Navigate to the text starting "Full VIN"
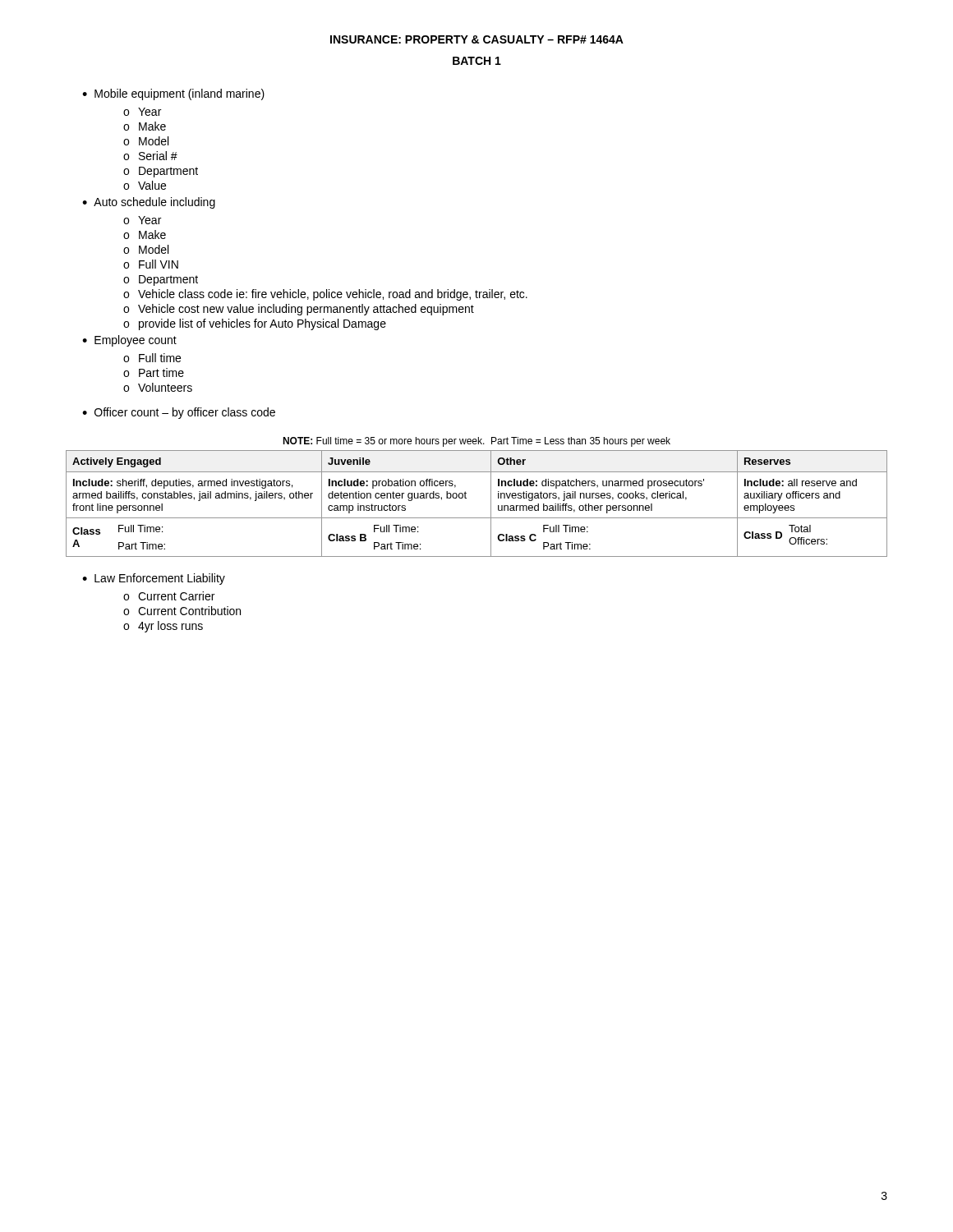This screenshot has width=953, height=1232. 158,264
